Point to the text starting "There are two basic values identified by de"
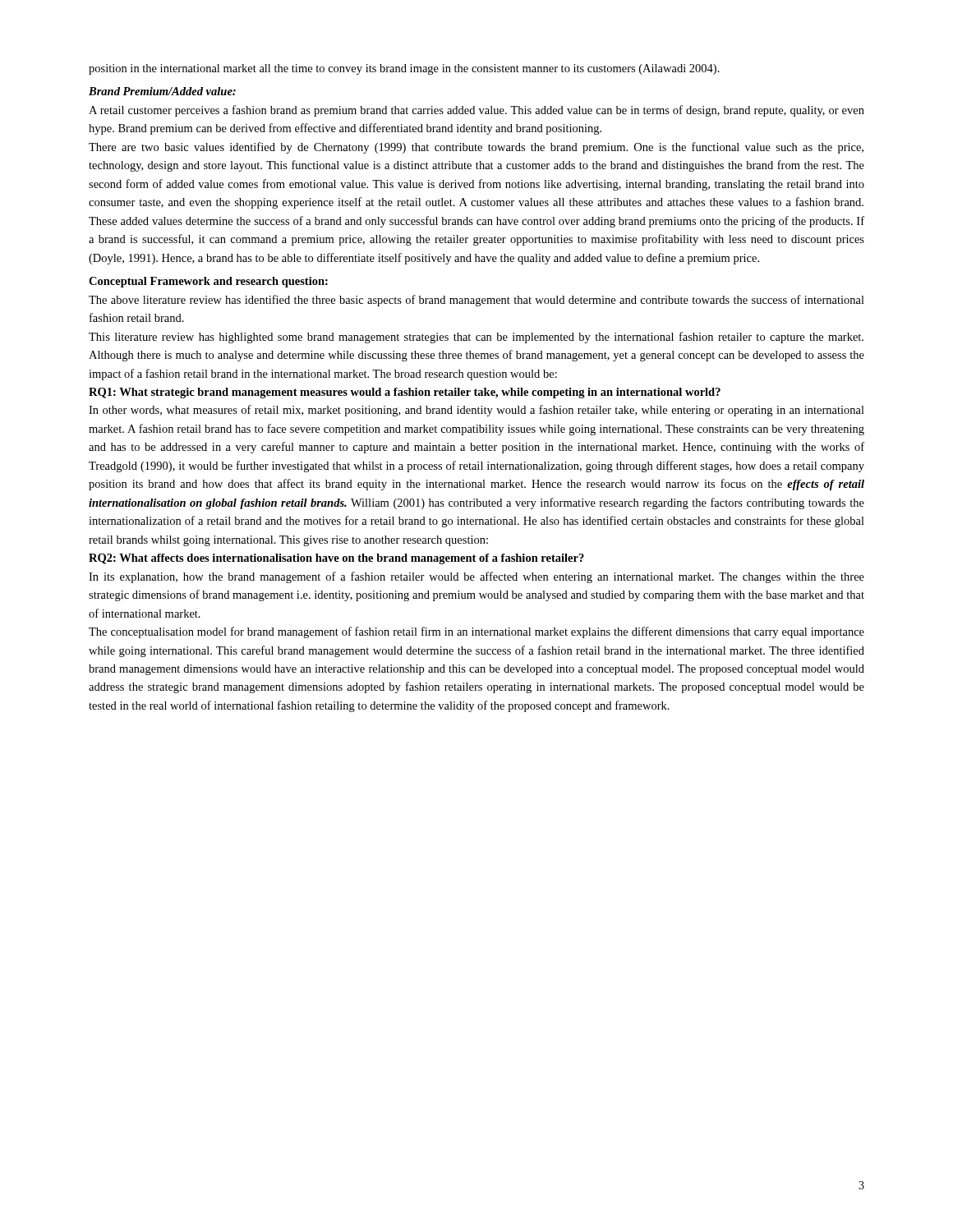Screen dimensions: 1232x953 click(476, 202)
